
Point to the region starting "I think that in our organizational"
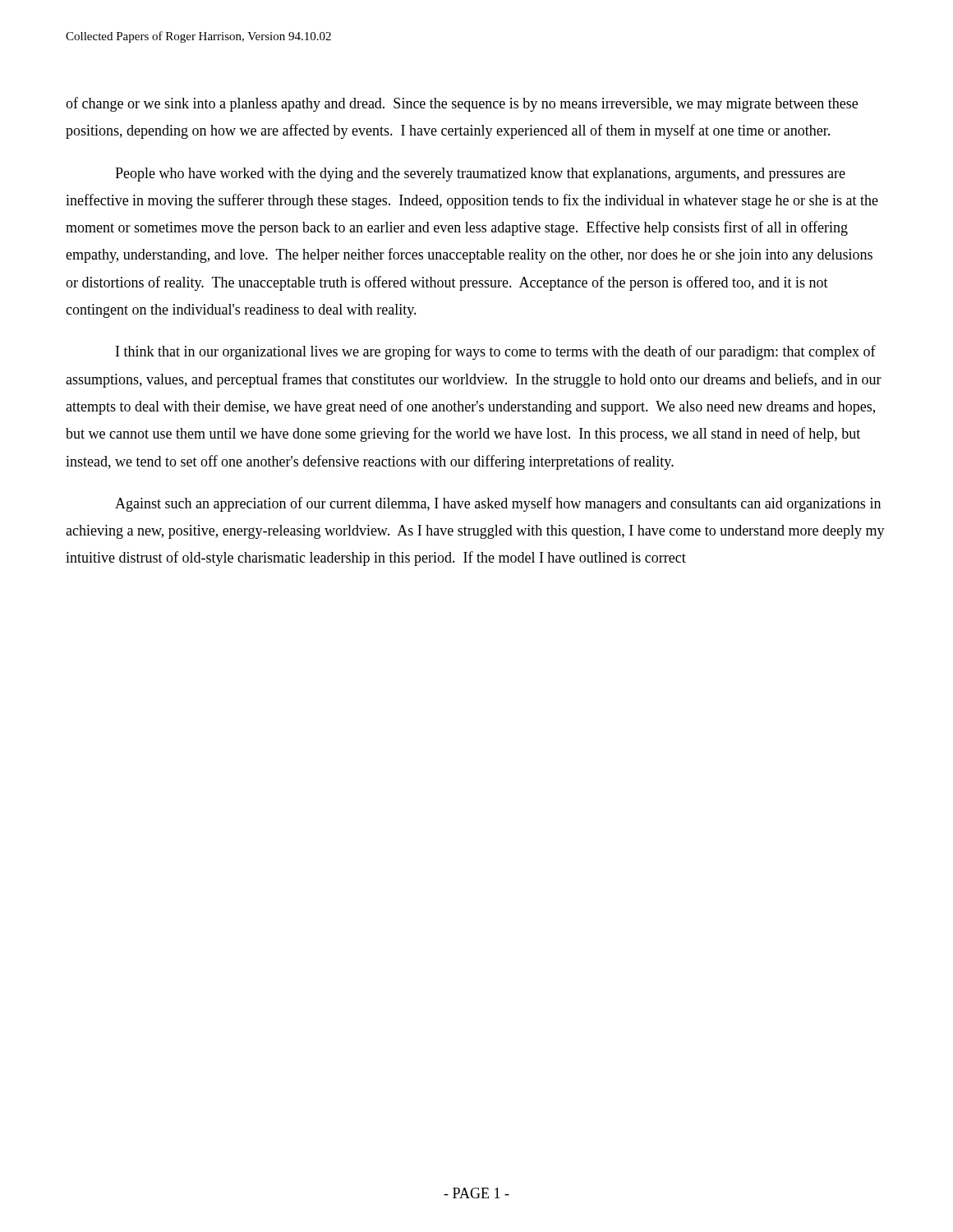(x=473, y=406)
